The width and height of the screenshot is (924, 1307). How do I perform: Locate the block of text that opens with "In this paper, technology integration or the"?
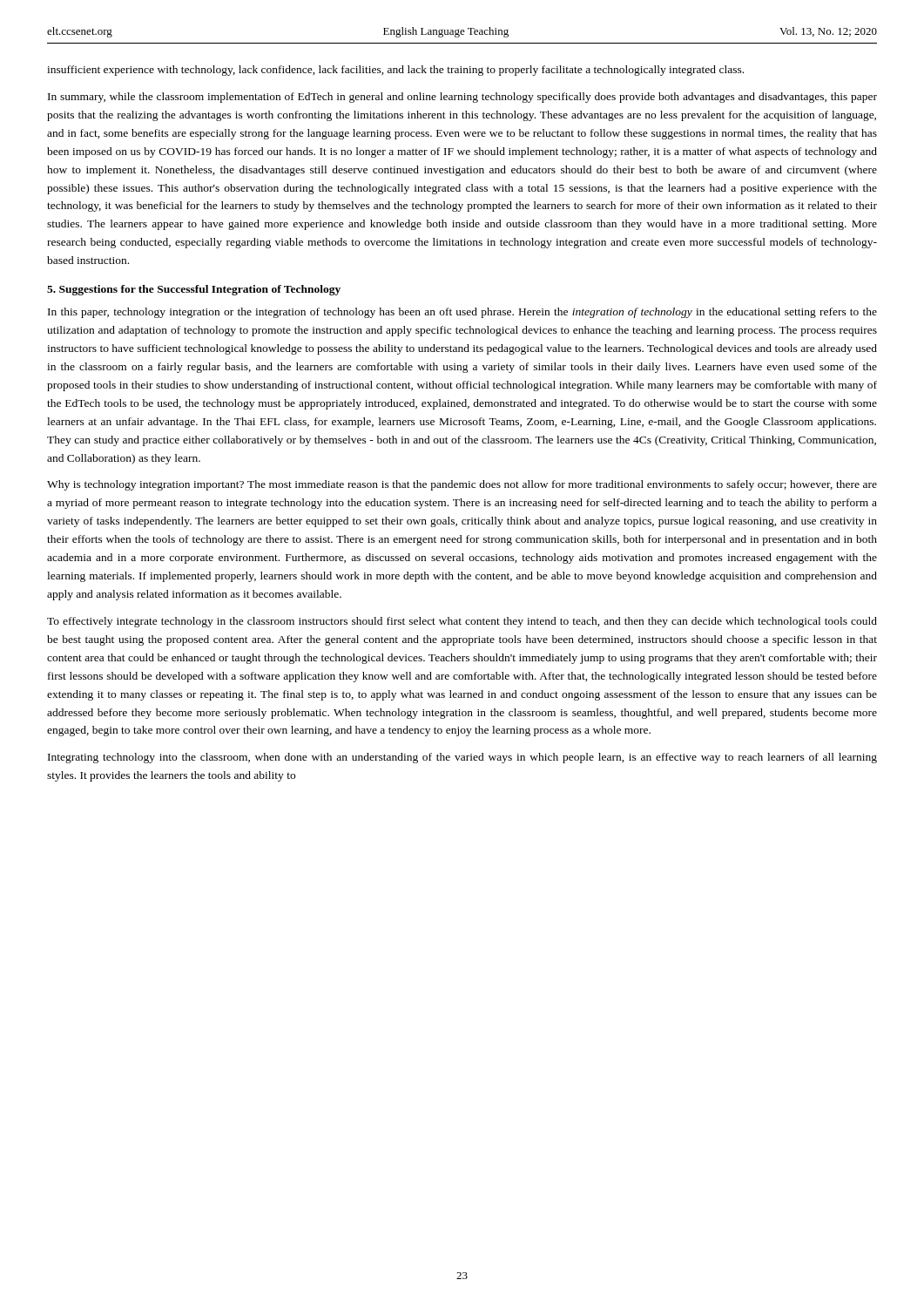pyautogui.click(x=462, y=385)
